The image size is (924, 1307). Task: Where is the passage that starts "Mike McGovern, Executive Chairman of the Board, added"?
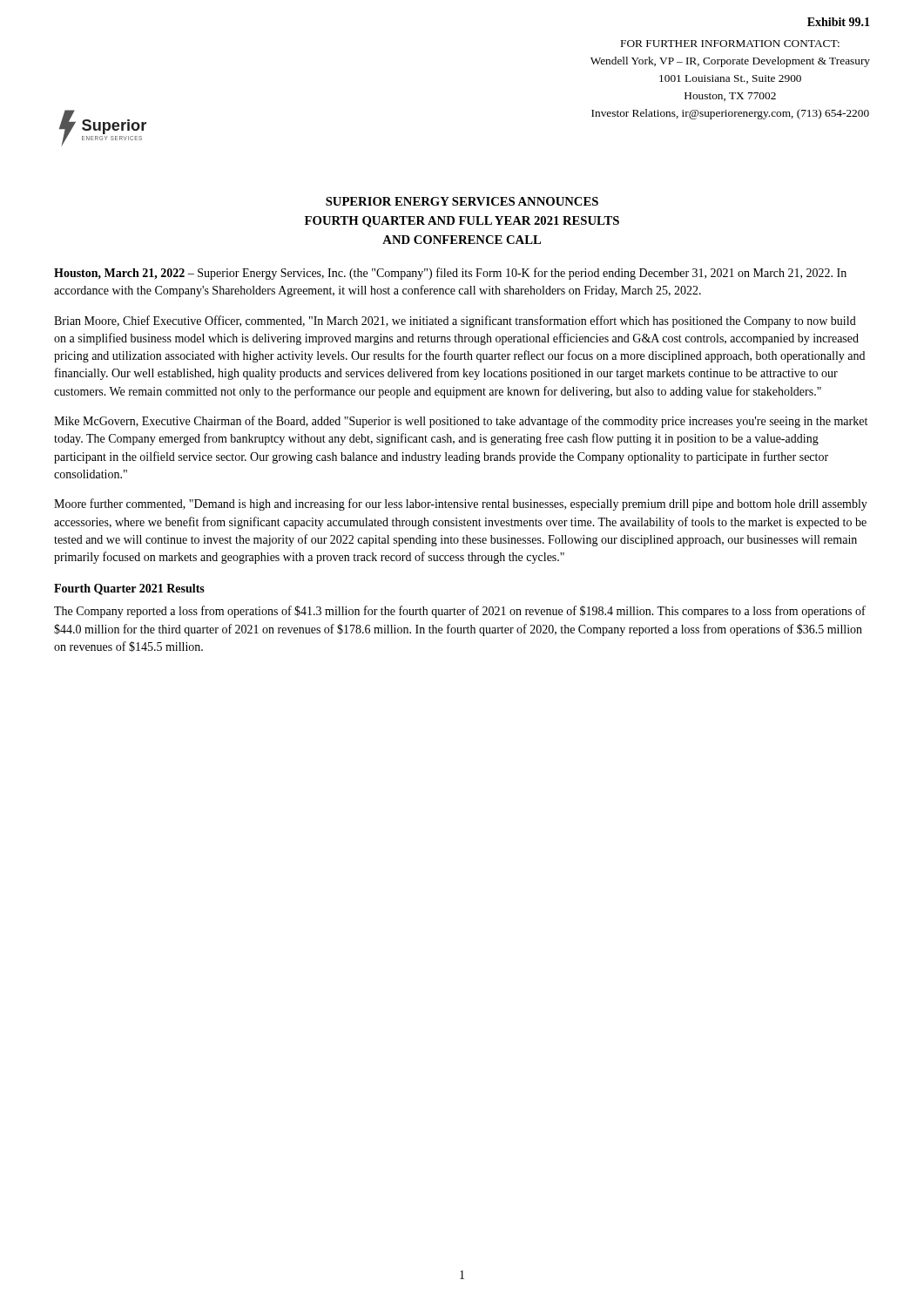coord(461,448)
